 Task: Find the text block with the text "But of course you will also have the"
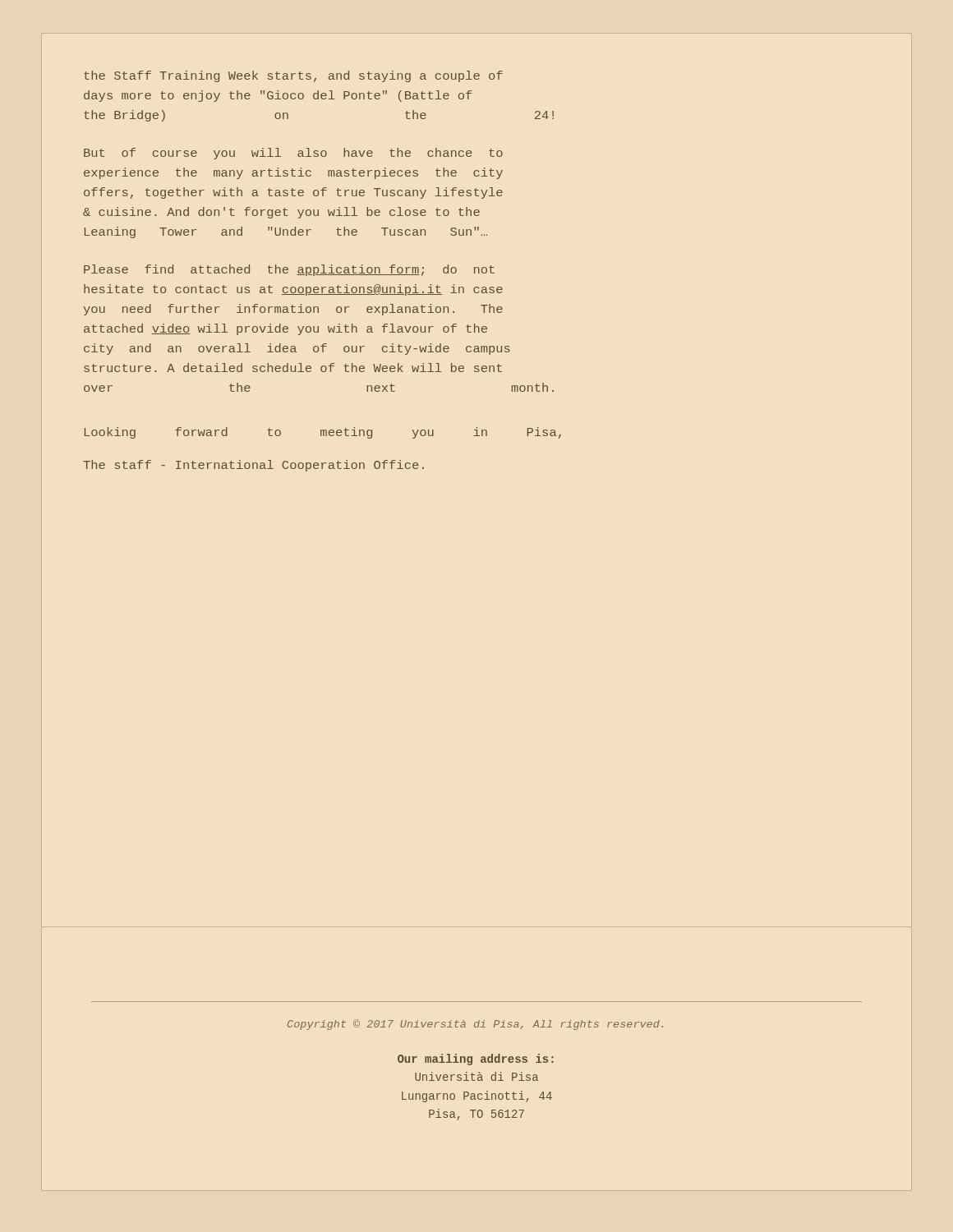[x=293, y=193]
